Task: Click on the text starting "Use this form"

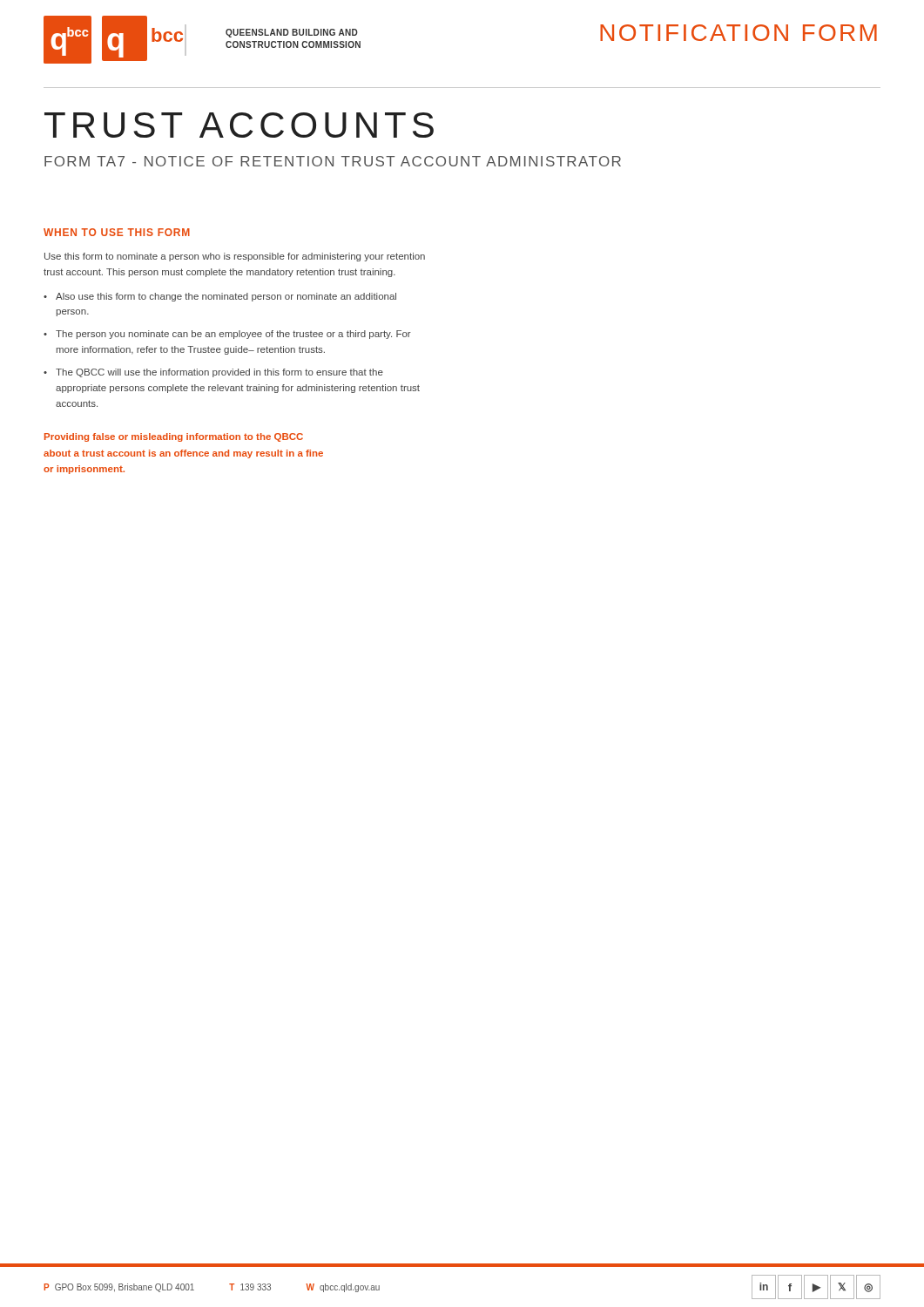Action: coord(234,264)
